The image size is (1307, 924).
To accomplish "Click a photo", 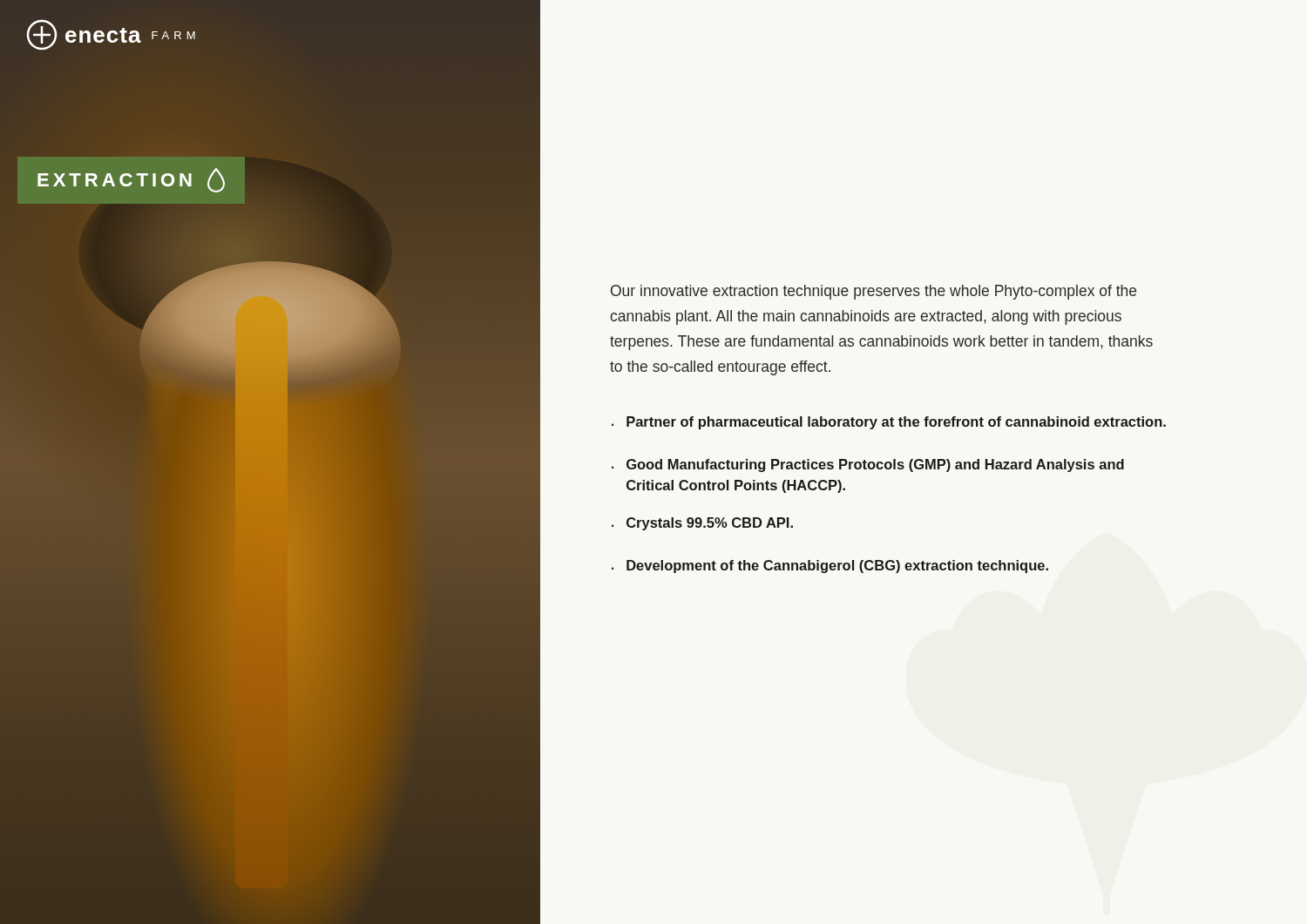I will [270, 462].
